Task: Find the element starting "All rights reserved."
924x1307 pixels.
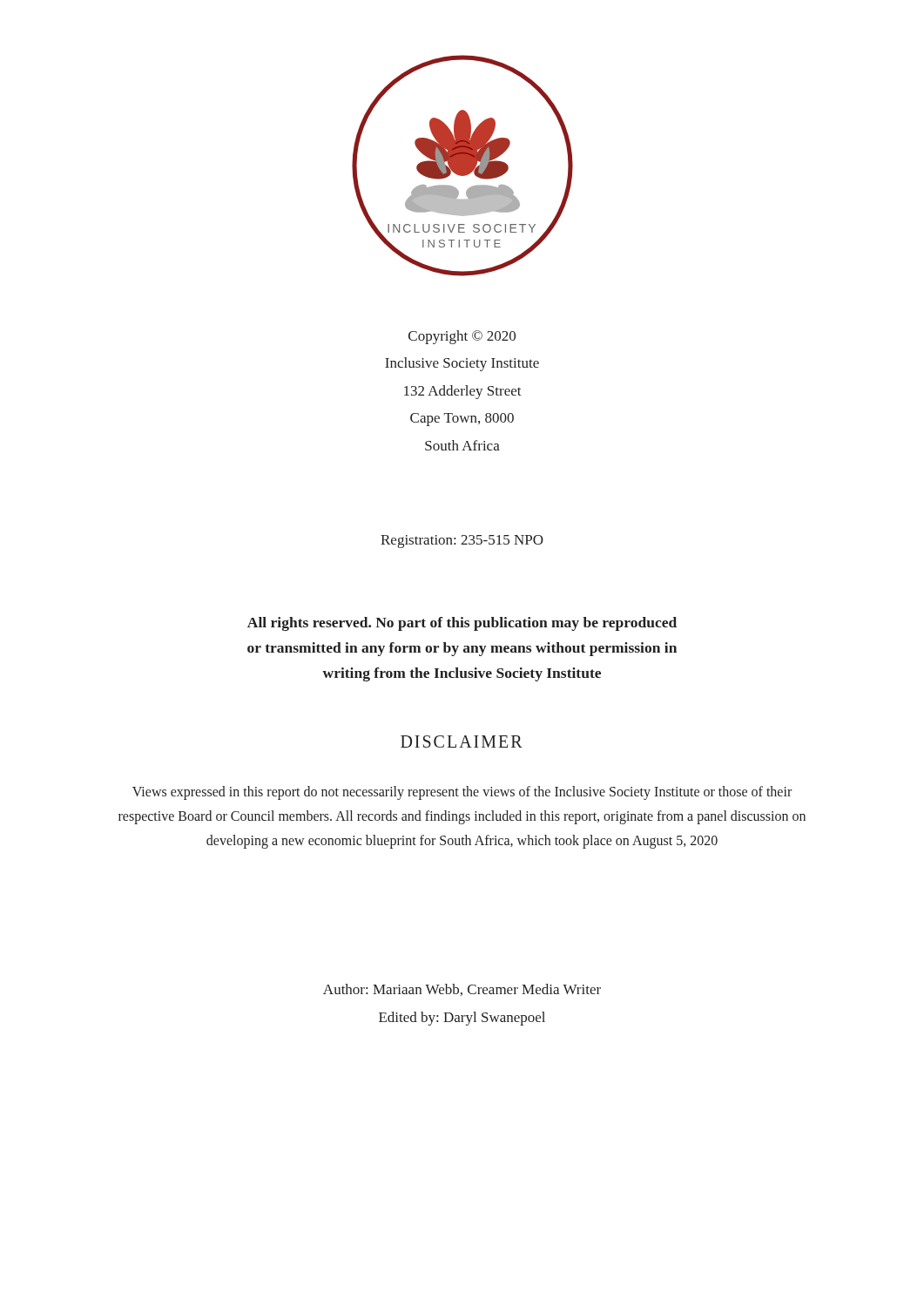Action: click(462, 647)
